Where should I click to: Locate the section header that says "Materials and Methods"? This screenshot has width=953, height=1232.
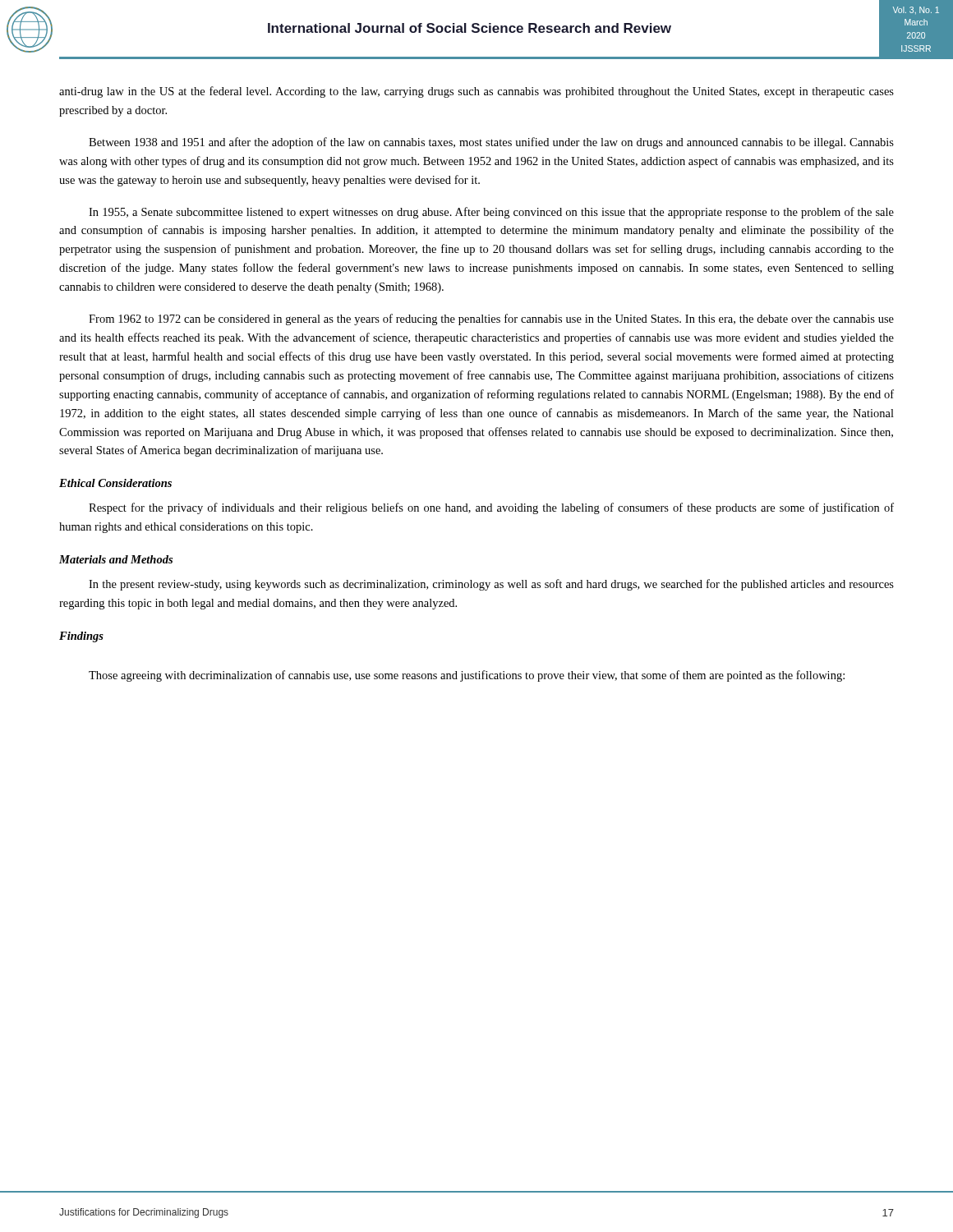(x=116, y=559)
